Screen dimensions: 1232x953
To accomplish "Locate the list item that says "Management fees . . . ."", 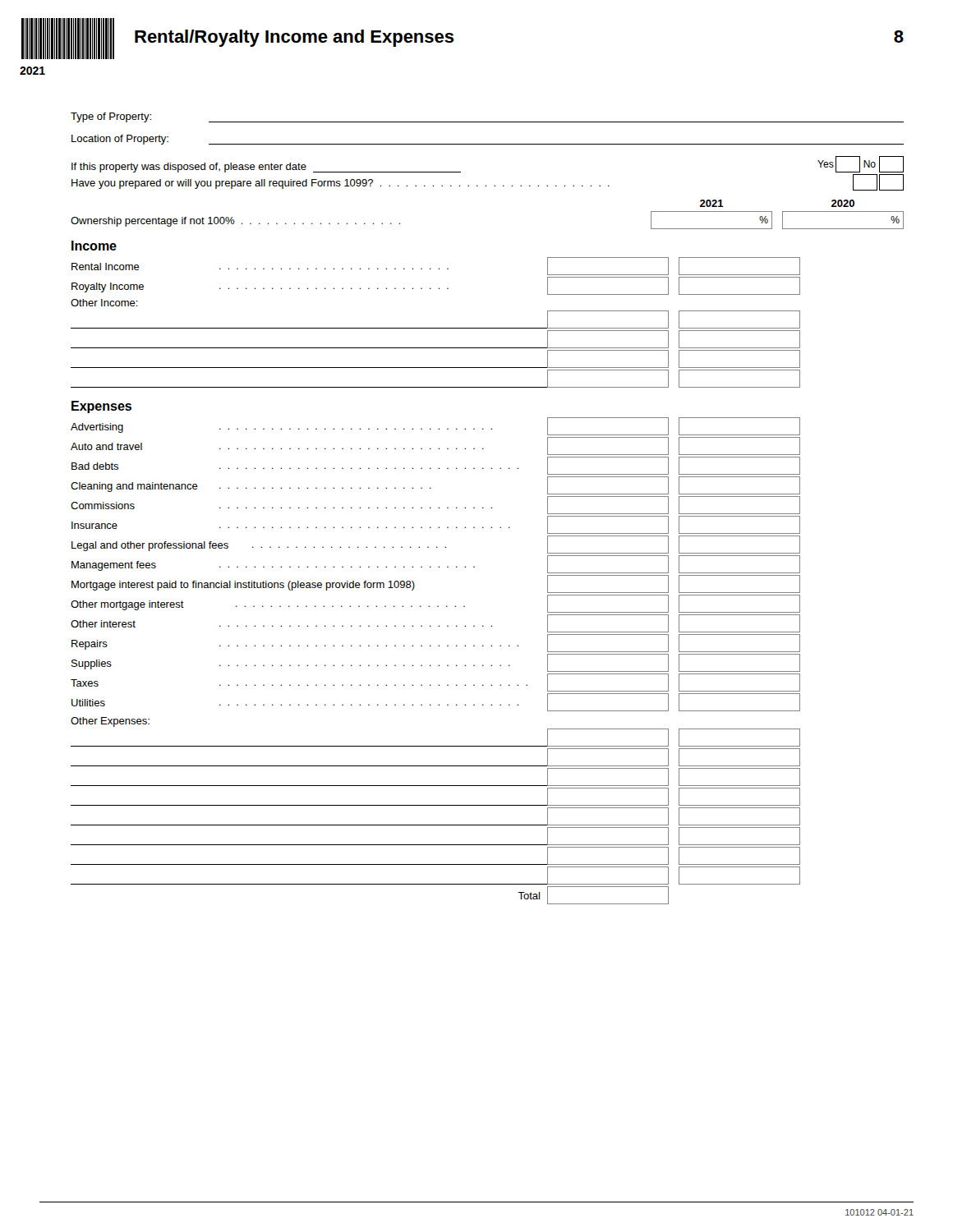I will (435, 564).
